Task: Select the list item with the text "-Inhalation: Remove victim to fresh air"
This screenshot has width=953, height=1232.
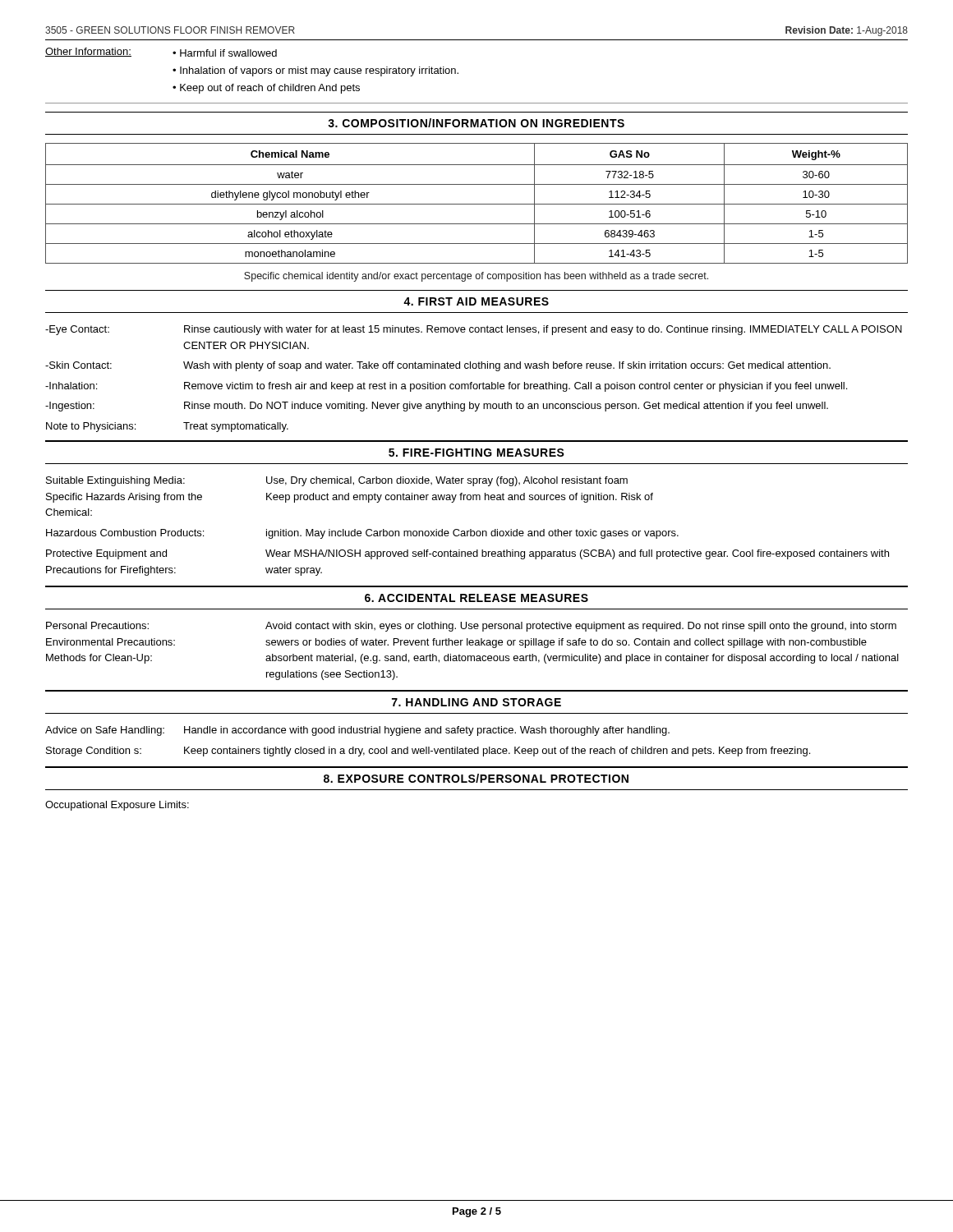Action: pos(476,386)
